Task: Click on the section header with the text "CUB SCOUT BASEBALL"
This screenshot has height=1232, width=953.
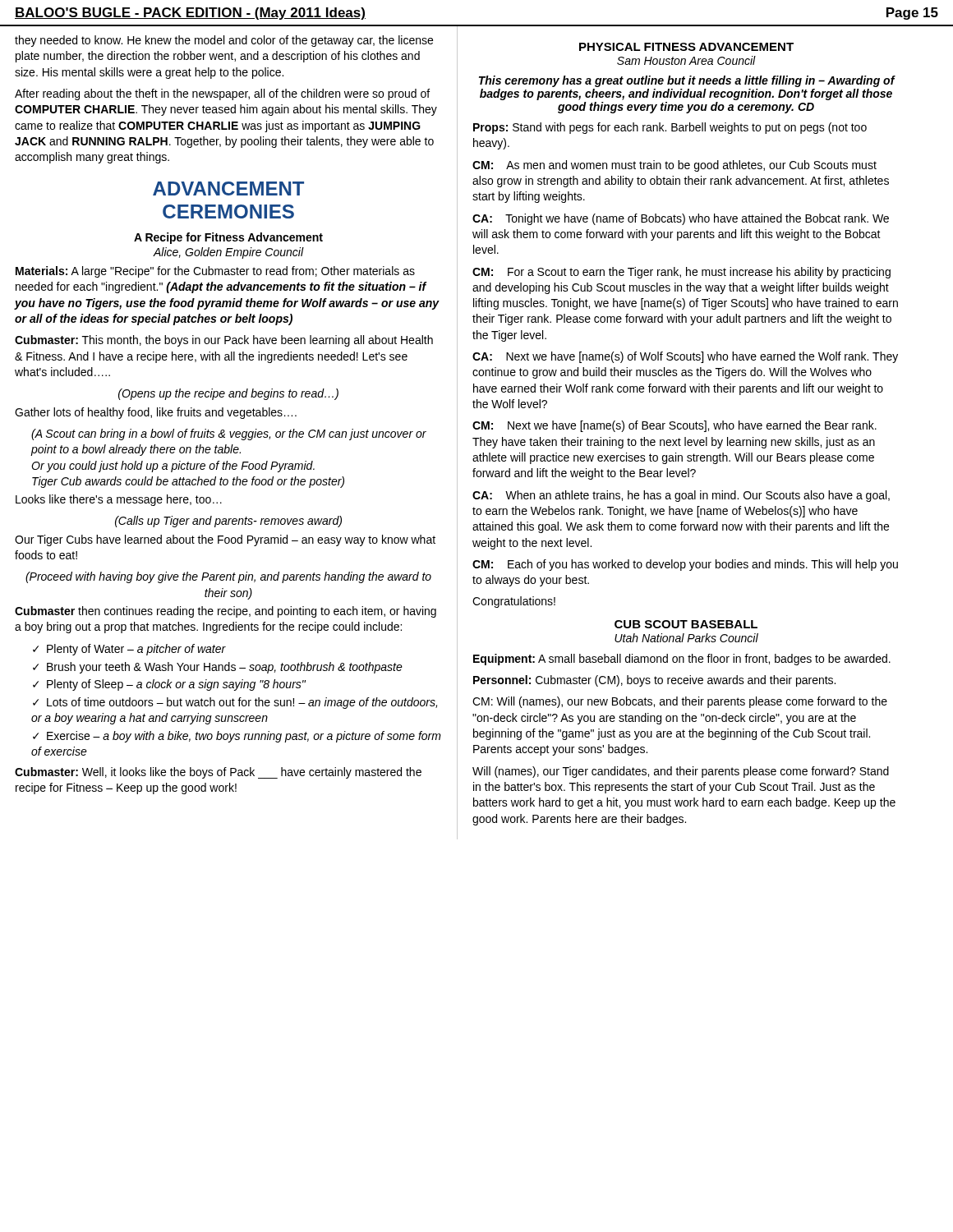Action: point(686,624)
